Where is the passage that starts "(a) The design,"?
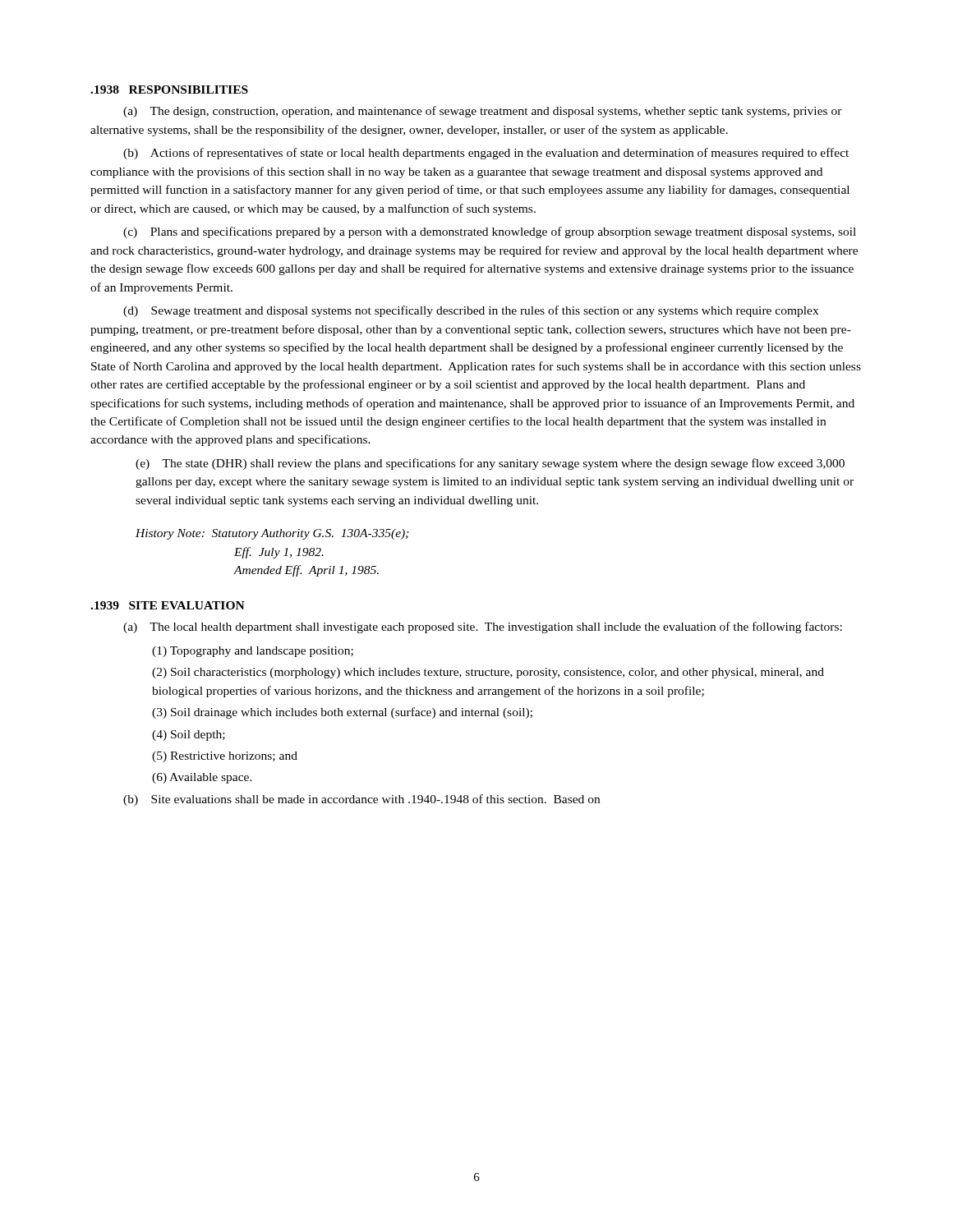This screenshot has width=953, height=1232. tap(466, 119)
